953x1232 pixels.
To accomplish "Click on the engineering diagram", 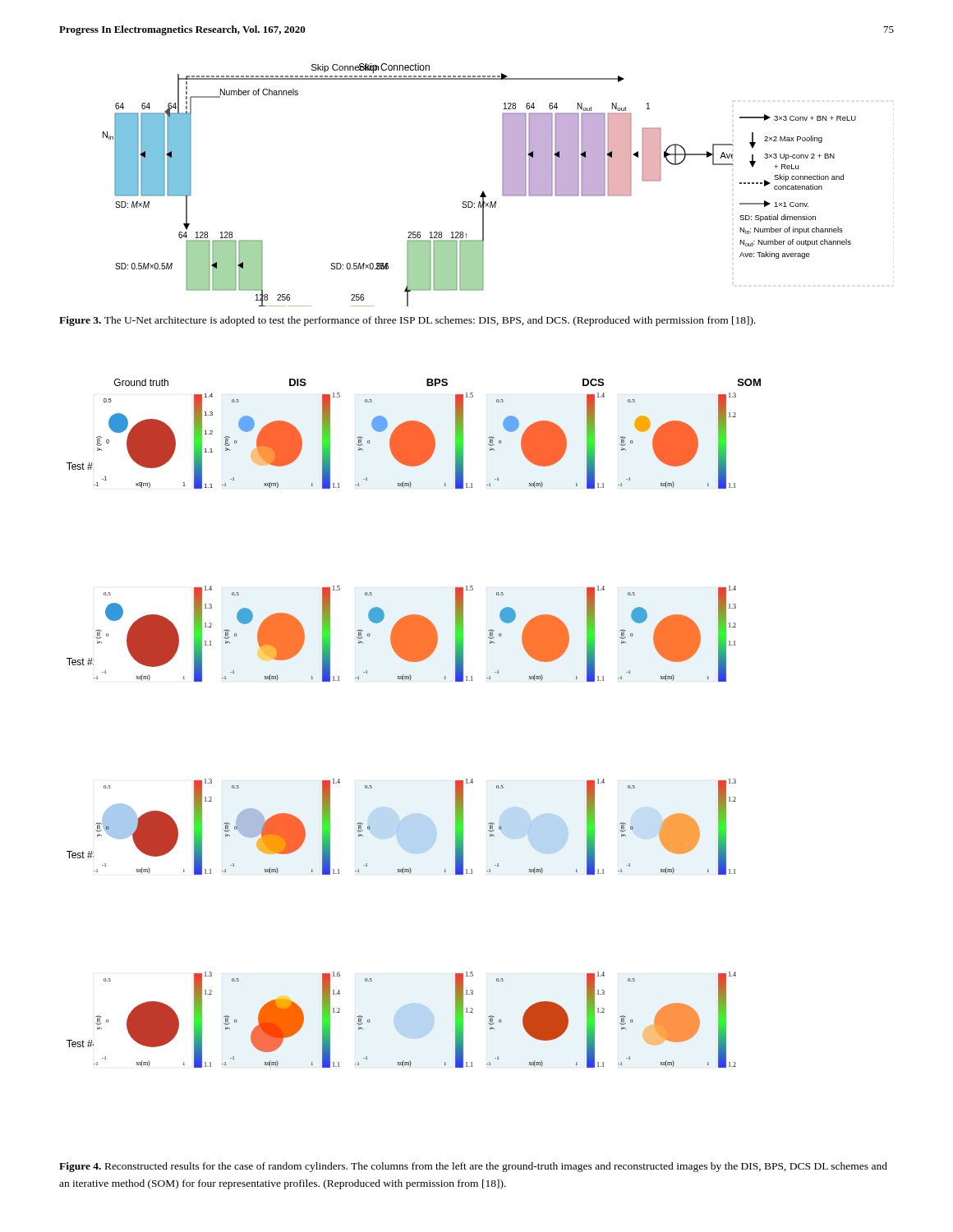I will coord(476,181).
